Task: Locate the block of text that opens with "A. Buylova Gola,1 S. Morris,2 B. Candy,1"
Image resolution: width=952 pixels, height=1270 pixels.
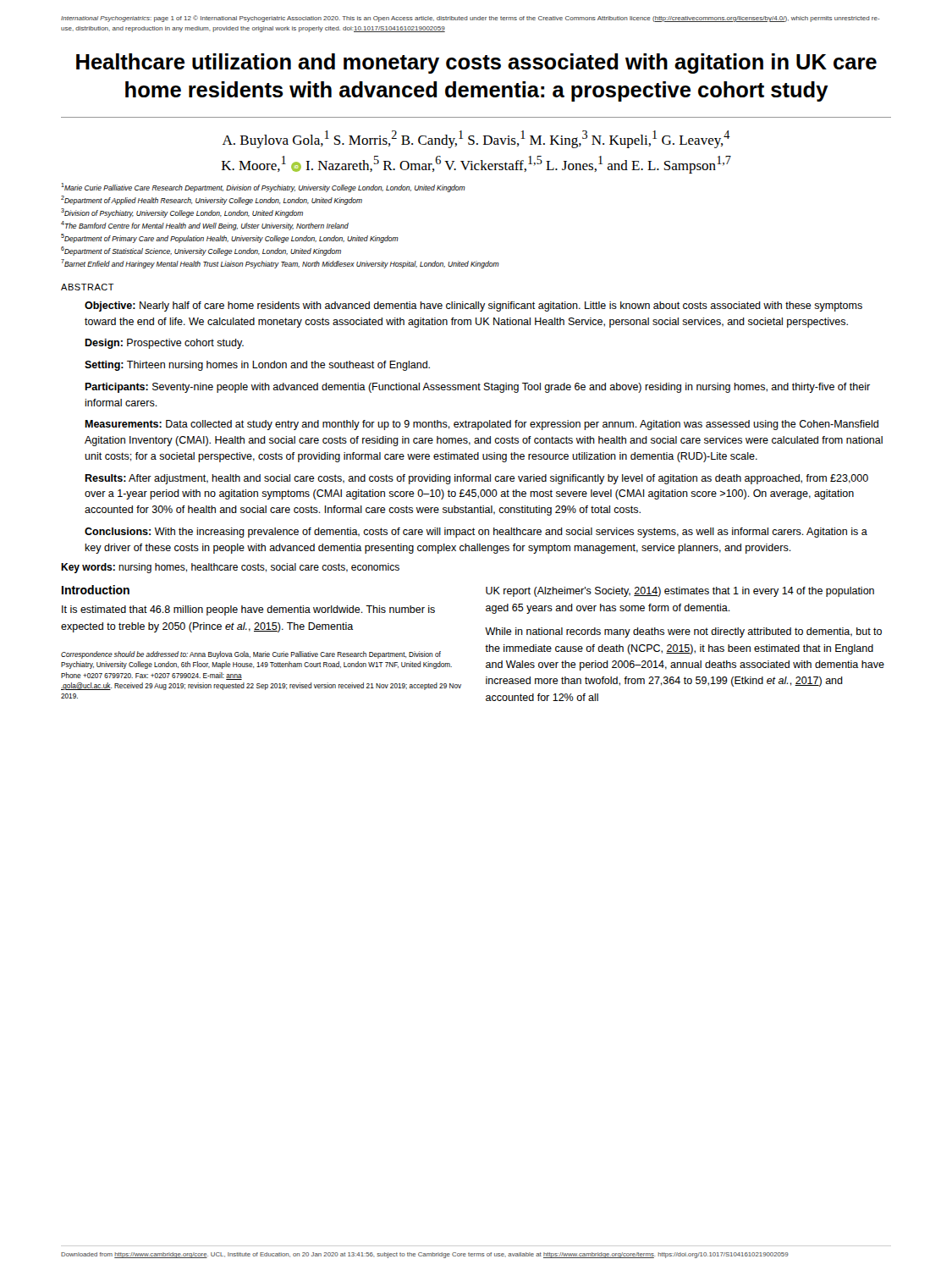Action: point(476,150)
